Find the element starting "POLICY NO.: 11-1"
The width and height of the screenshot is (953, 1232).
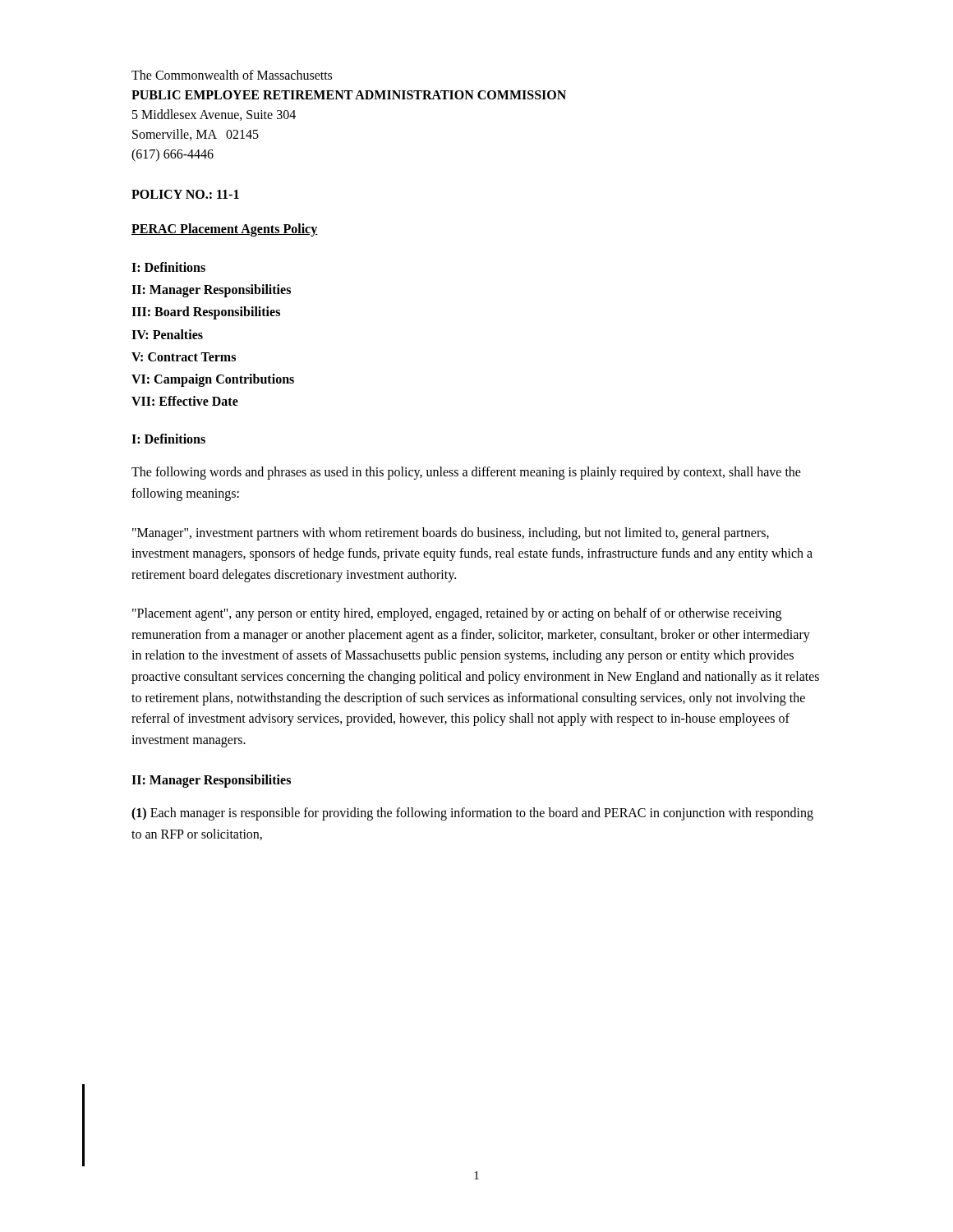(185, 194)
